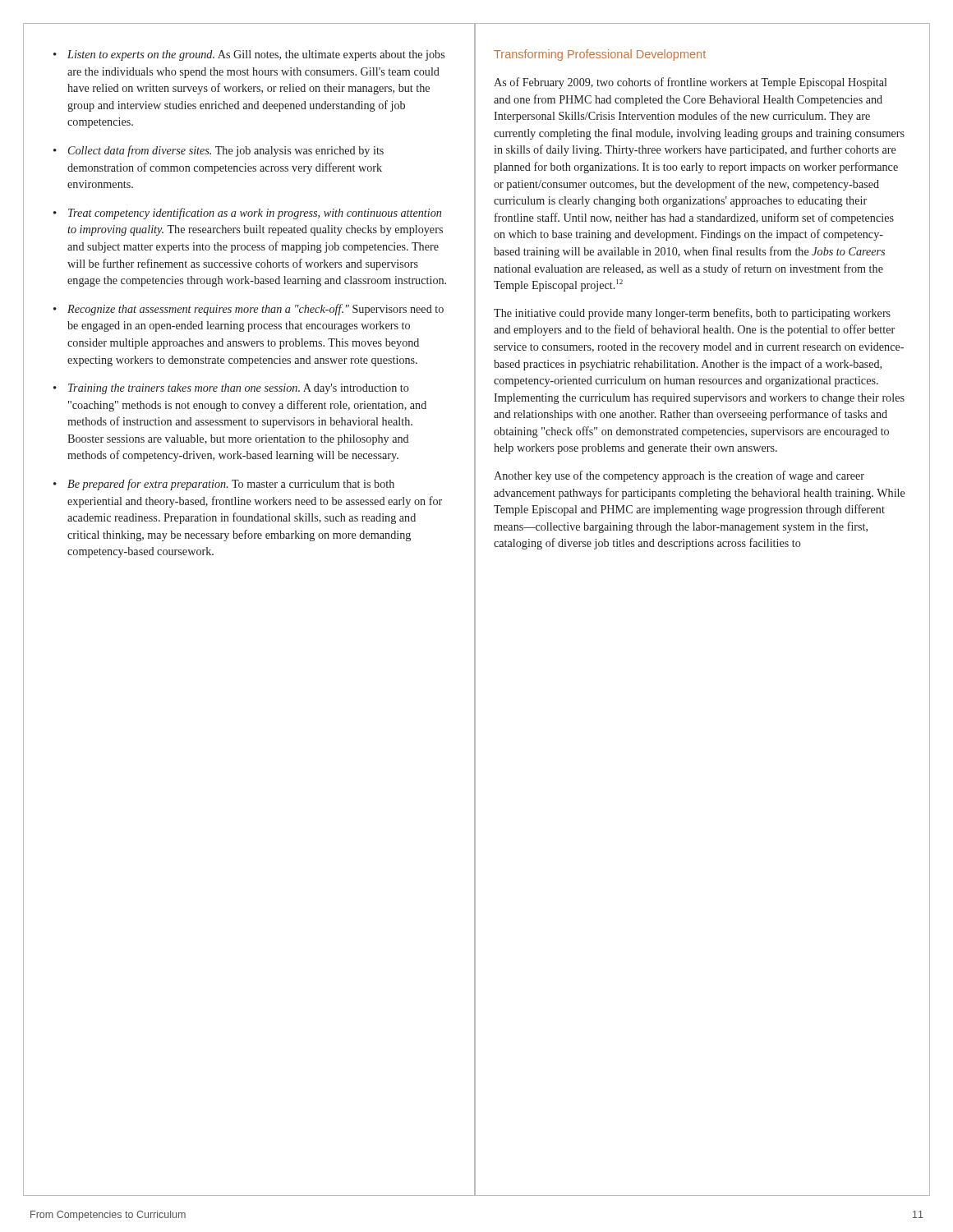
Task: Click the passage that begins "The initiative could provide many"
Action: 700,381
